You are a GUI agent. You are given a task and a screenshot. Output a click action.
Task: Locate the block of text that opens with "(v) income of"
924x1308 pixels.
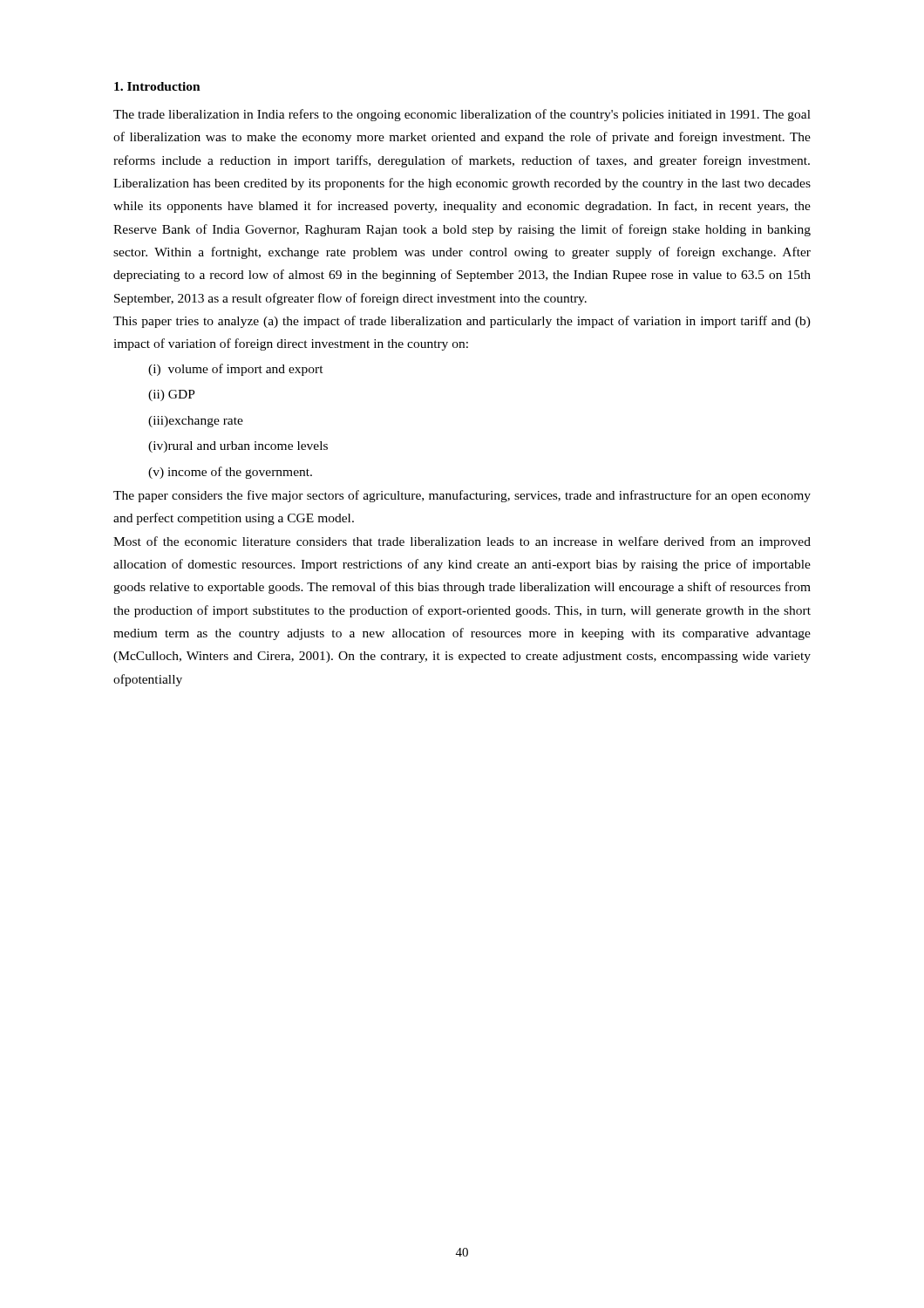(231, 471)
